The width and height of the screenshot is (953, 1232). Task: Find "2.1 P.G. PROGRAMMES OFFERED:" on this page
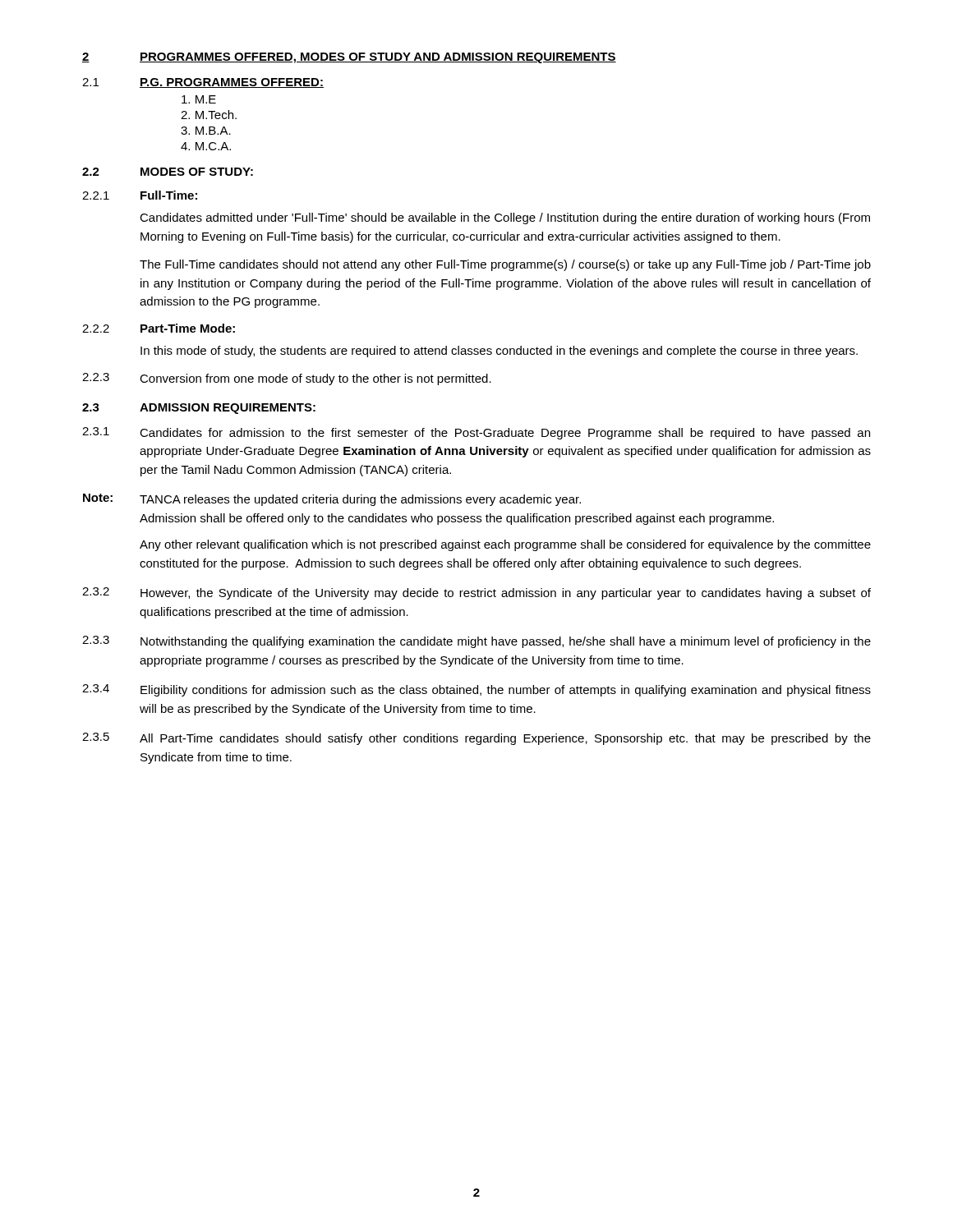point(203,82)
